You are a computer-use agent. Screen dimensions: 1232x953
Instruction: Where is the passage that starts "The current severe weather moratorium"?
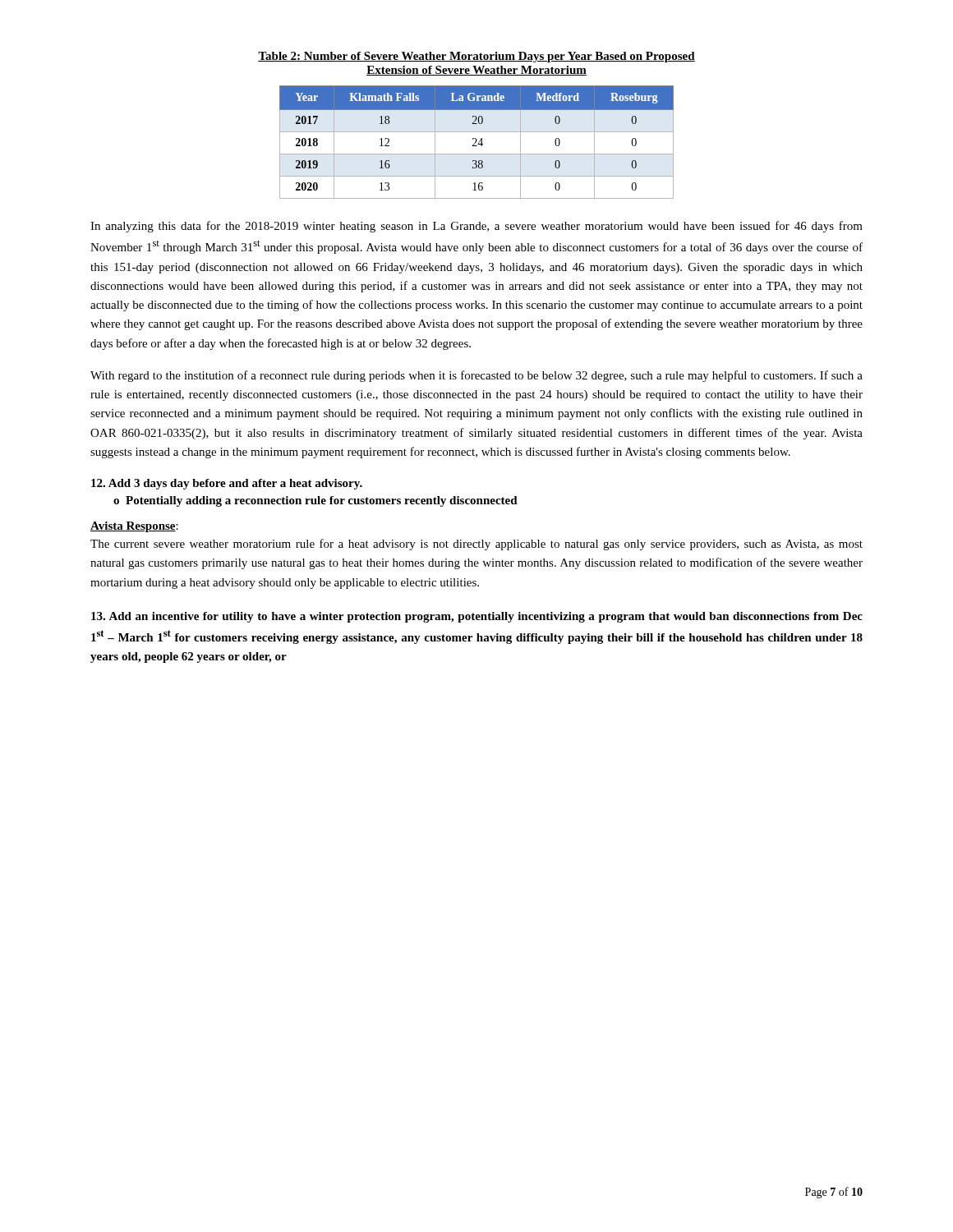pyautogui.click(x=476, y=563)
